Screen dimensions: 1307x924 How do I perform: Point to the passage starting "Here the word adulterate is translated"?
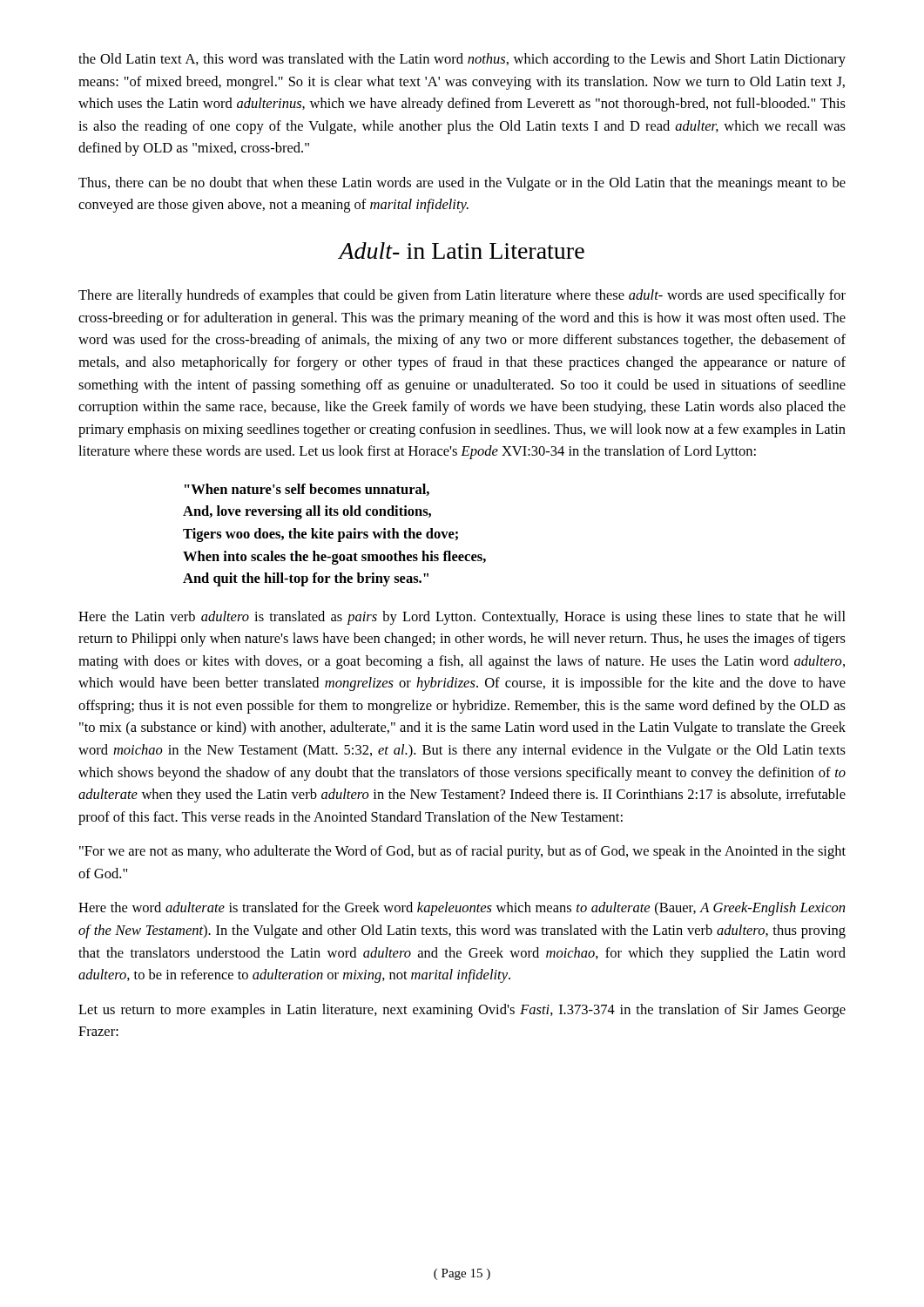pyautogui.click(x=462, y=941)
